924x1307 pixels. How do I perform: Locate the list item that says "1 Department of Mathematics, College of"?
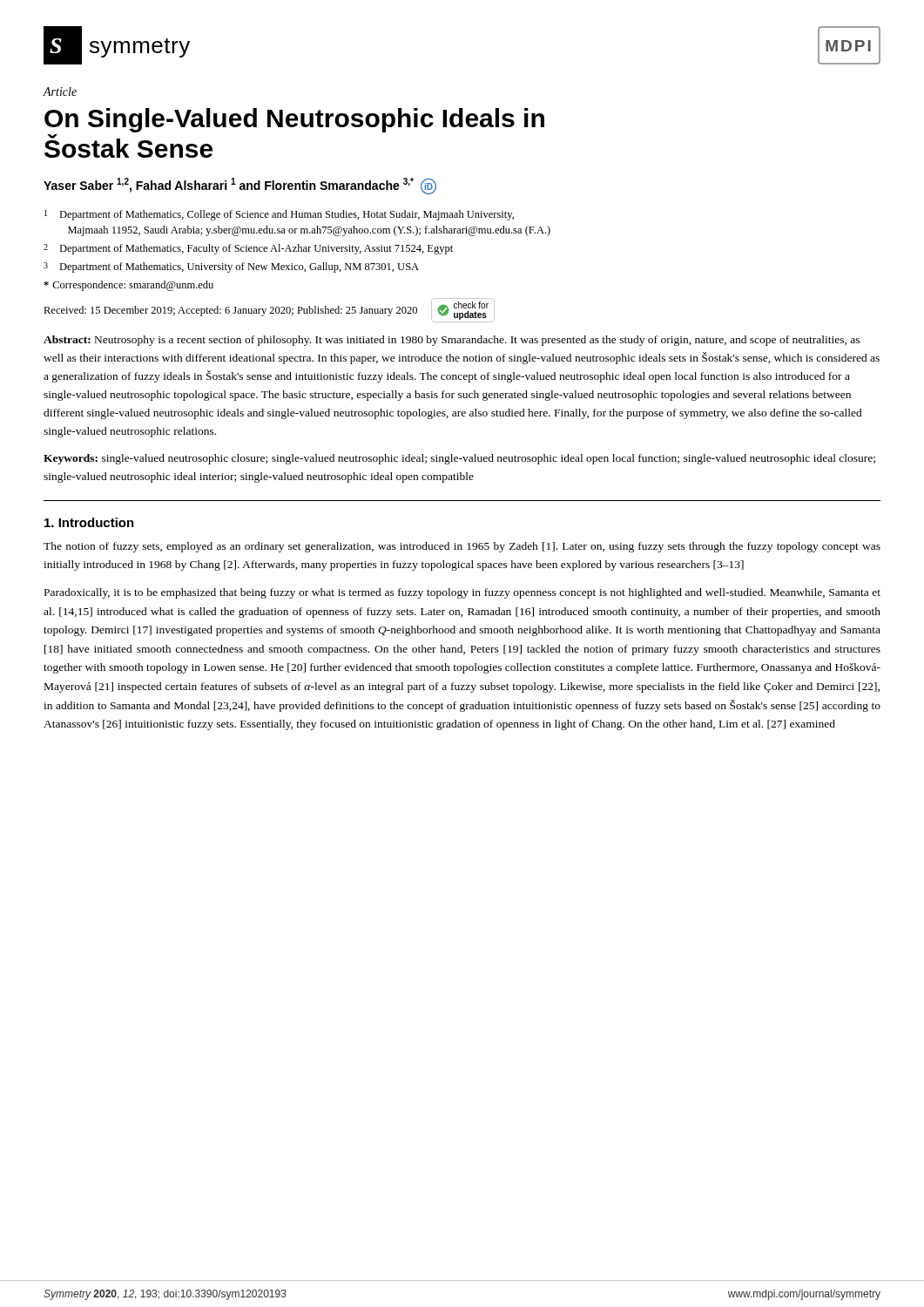297,223
